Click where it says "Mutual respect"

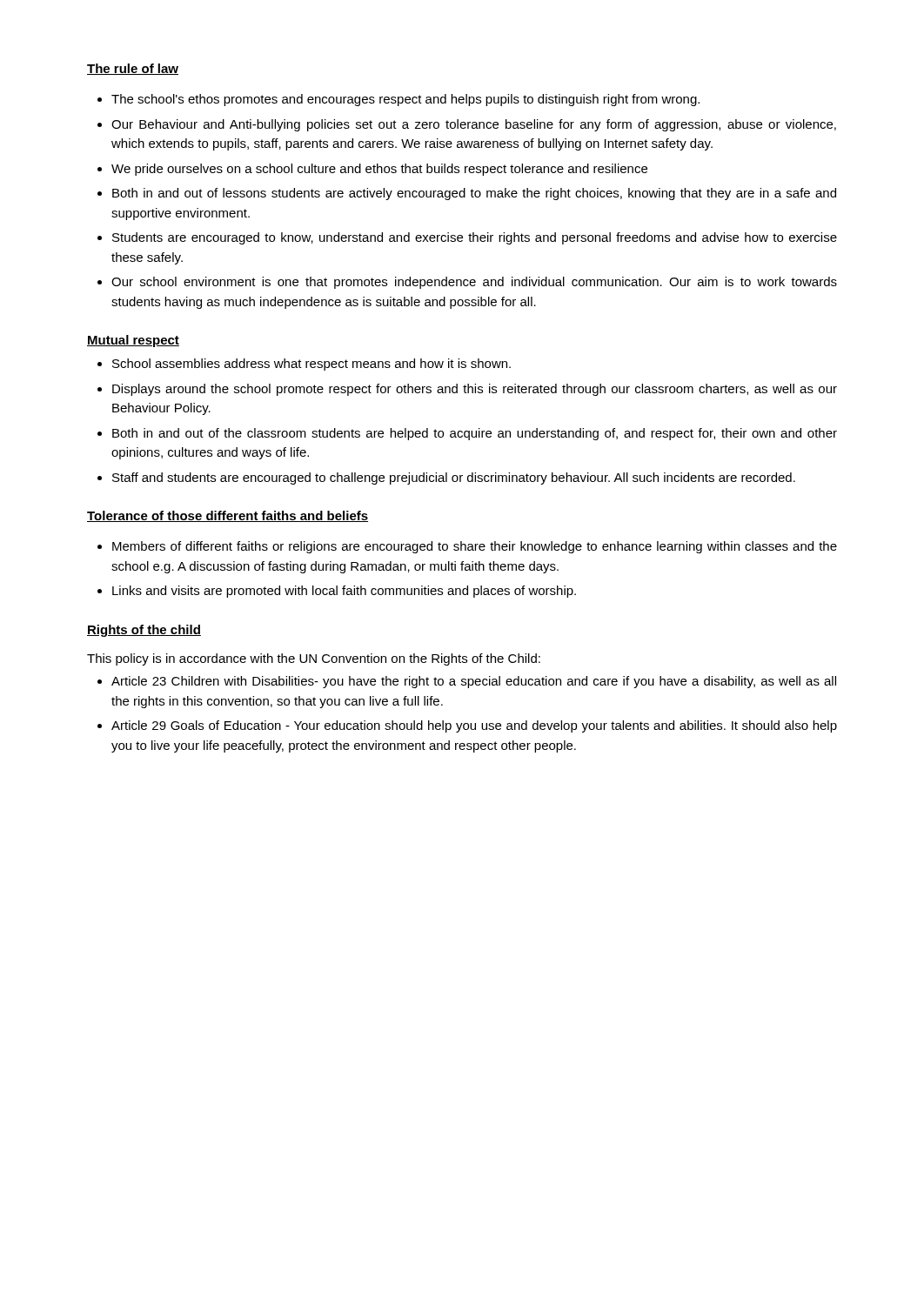133,340
